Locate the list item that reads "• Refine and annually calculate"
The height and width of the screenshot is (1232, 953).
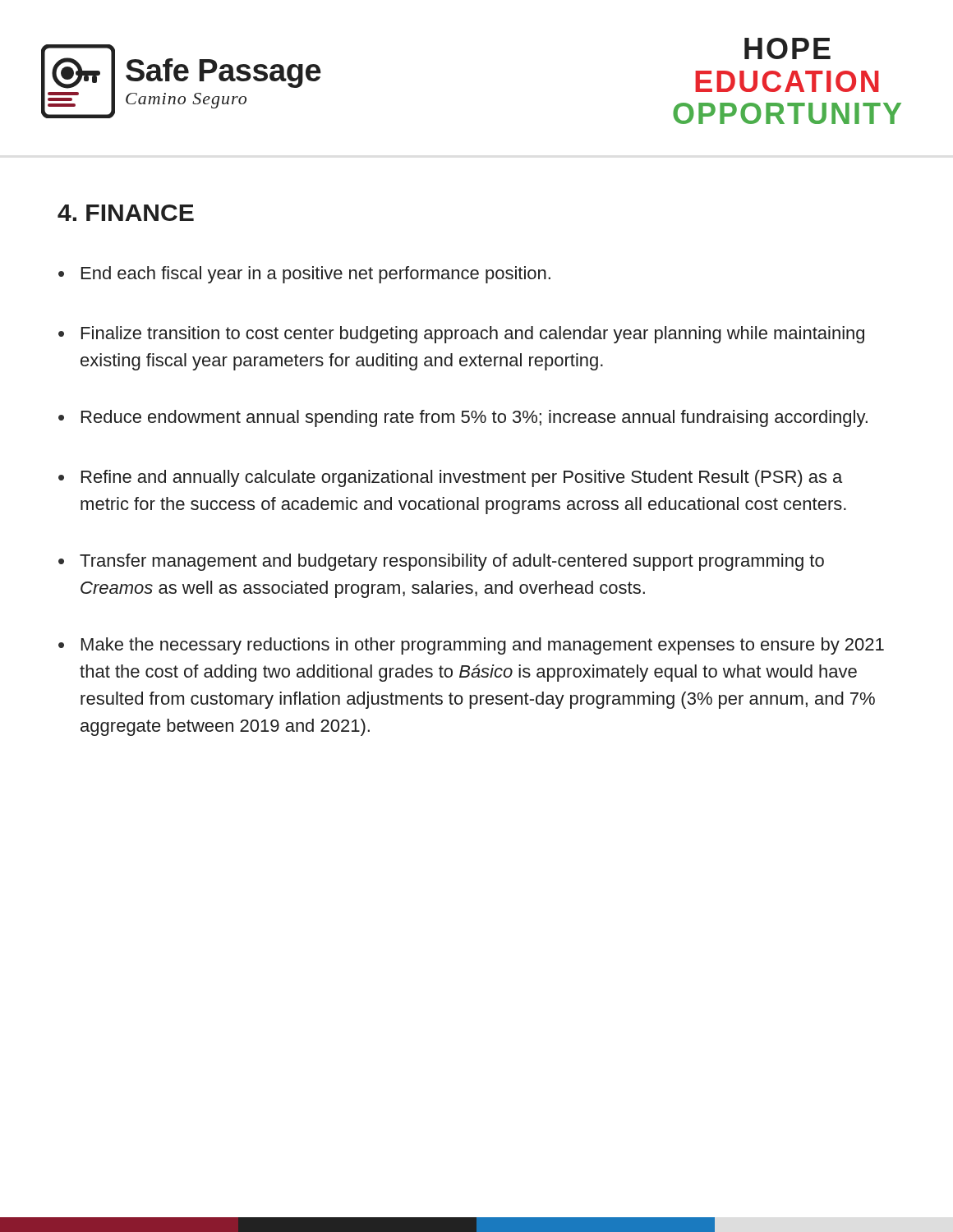coord(476,490)
